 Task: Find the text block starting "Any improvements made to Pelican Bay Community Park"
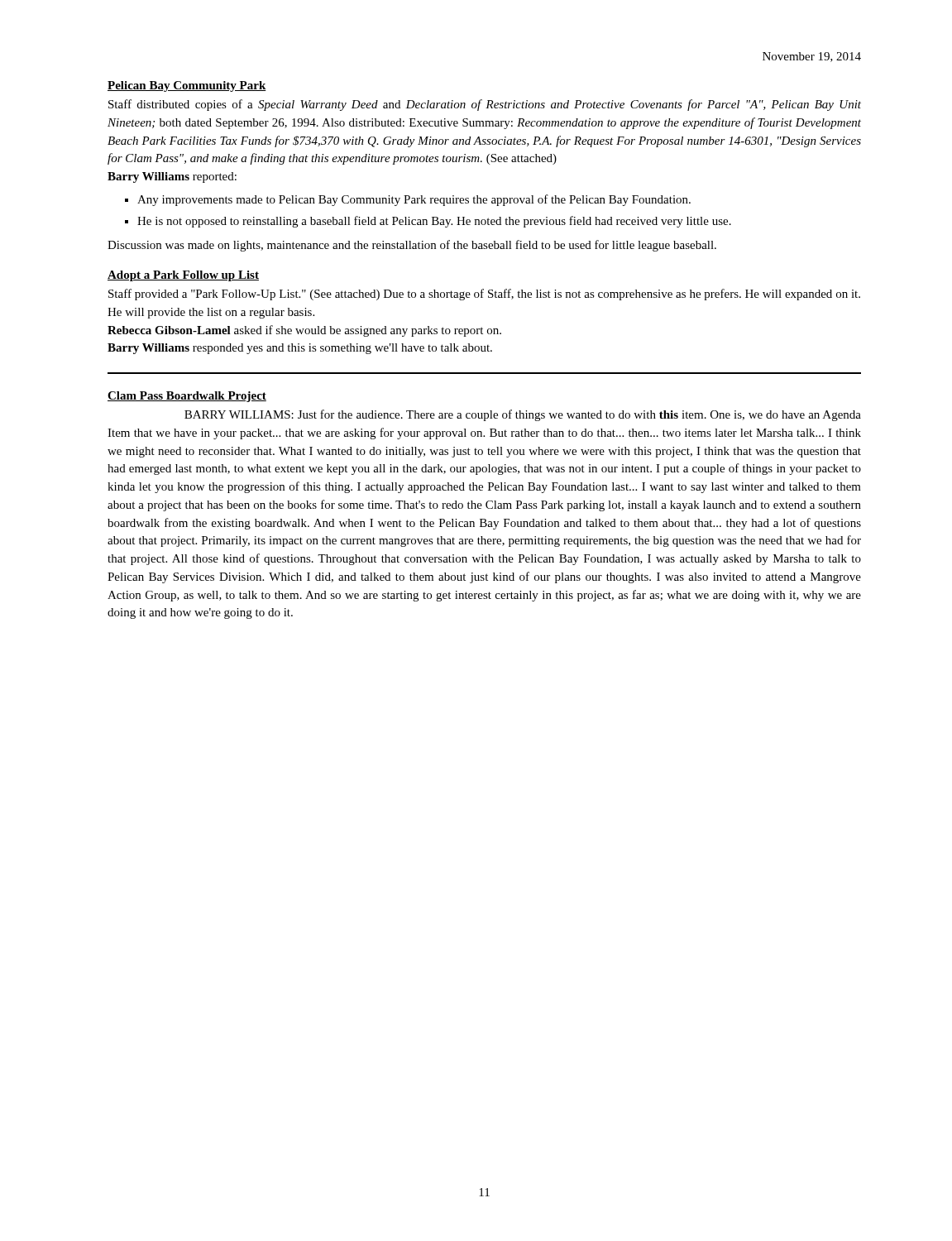[x=414, y=199]
